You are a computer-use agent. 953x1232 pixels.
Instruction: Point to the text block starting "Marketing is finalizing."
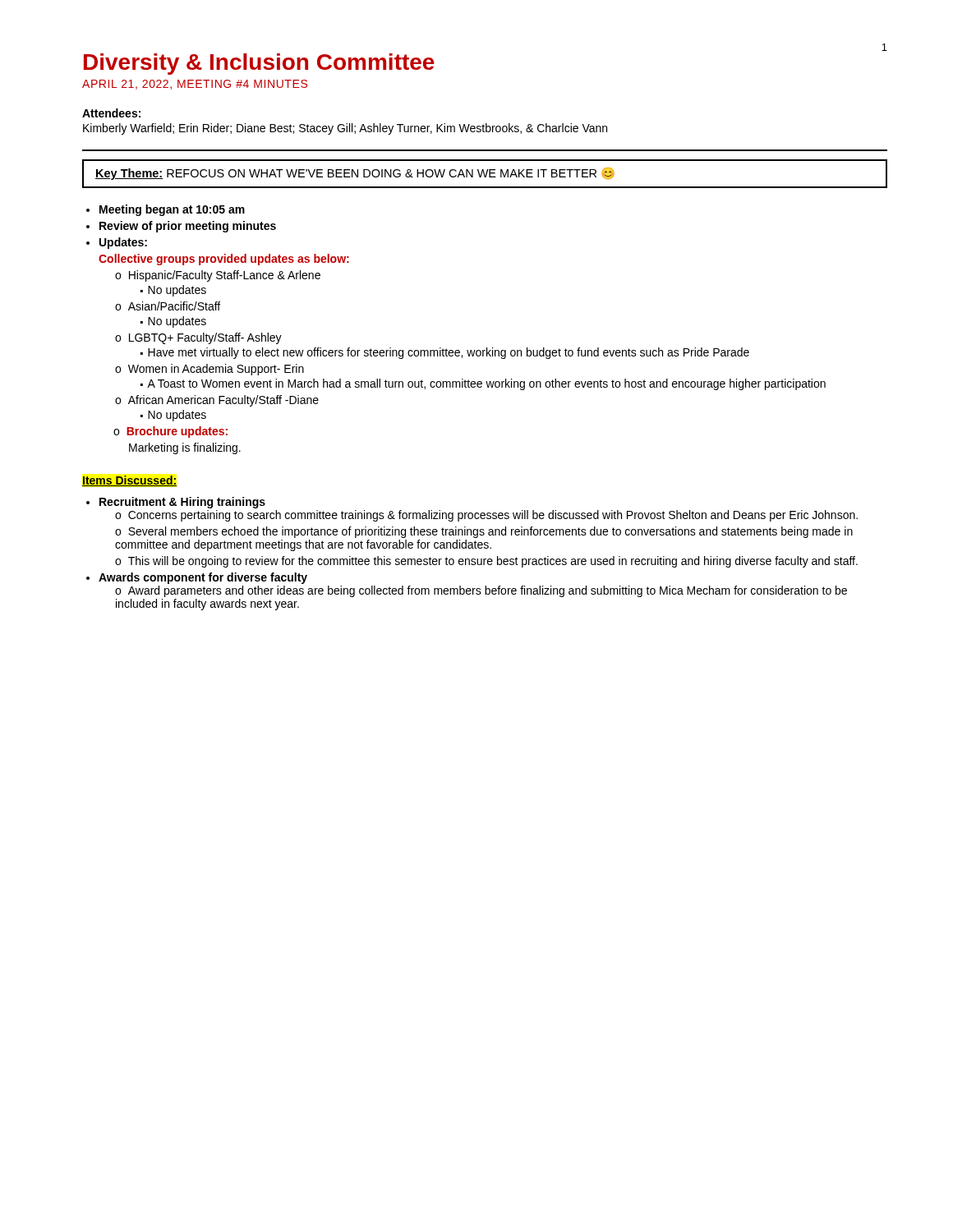(x=185, y=448)
